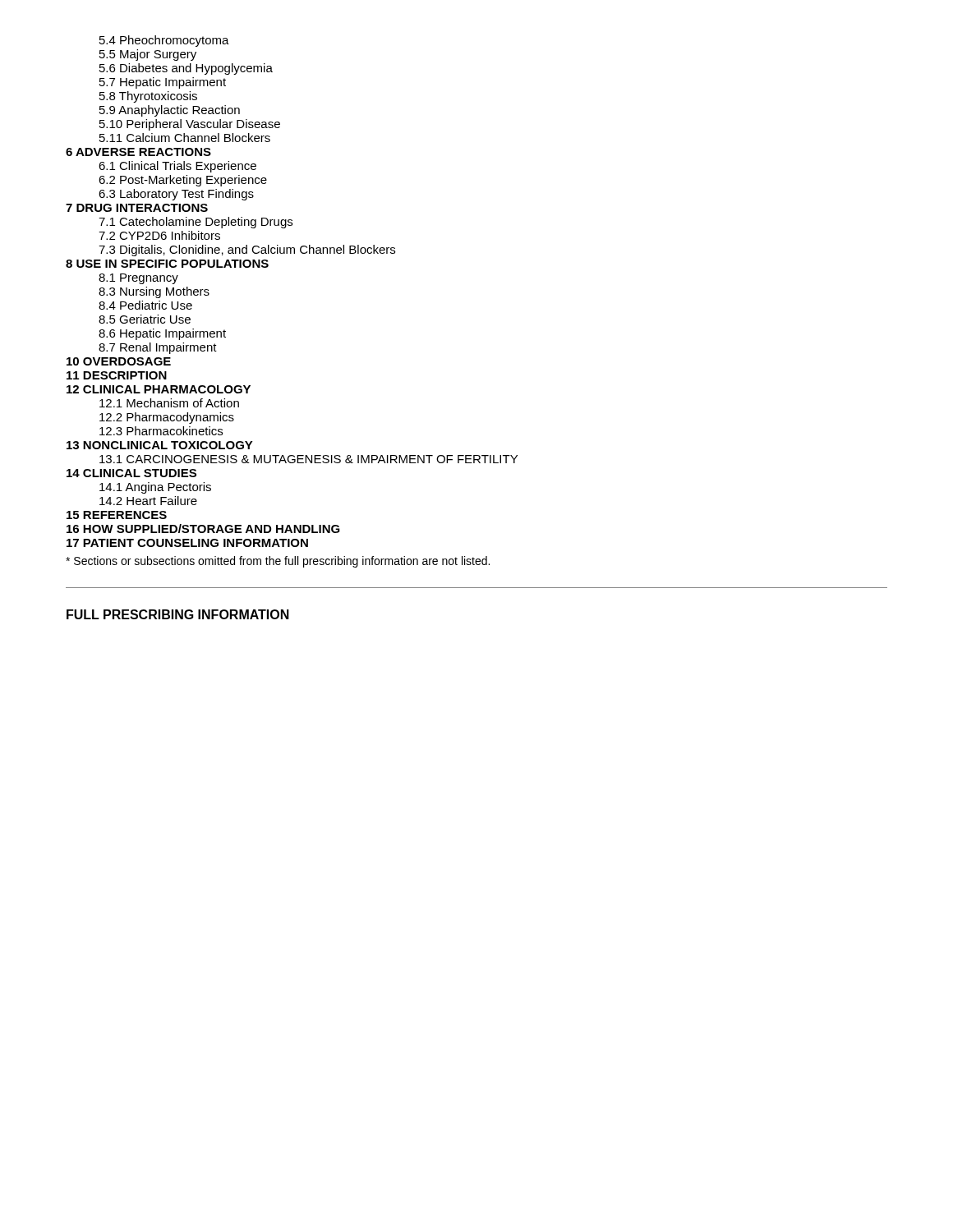
Task: Select the list item with the text "12.2 Pharmacodynamics"
Action: pos(166,417)
